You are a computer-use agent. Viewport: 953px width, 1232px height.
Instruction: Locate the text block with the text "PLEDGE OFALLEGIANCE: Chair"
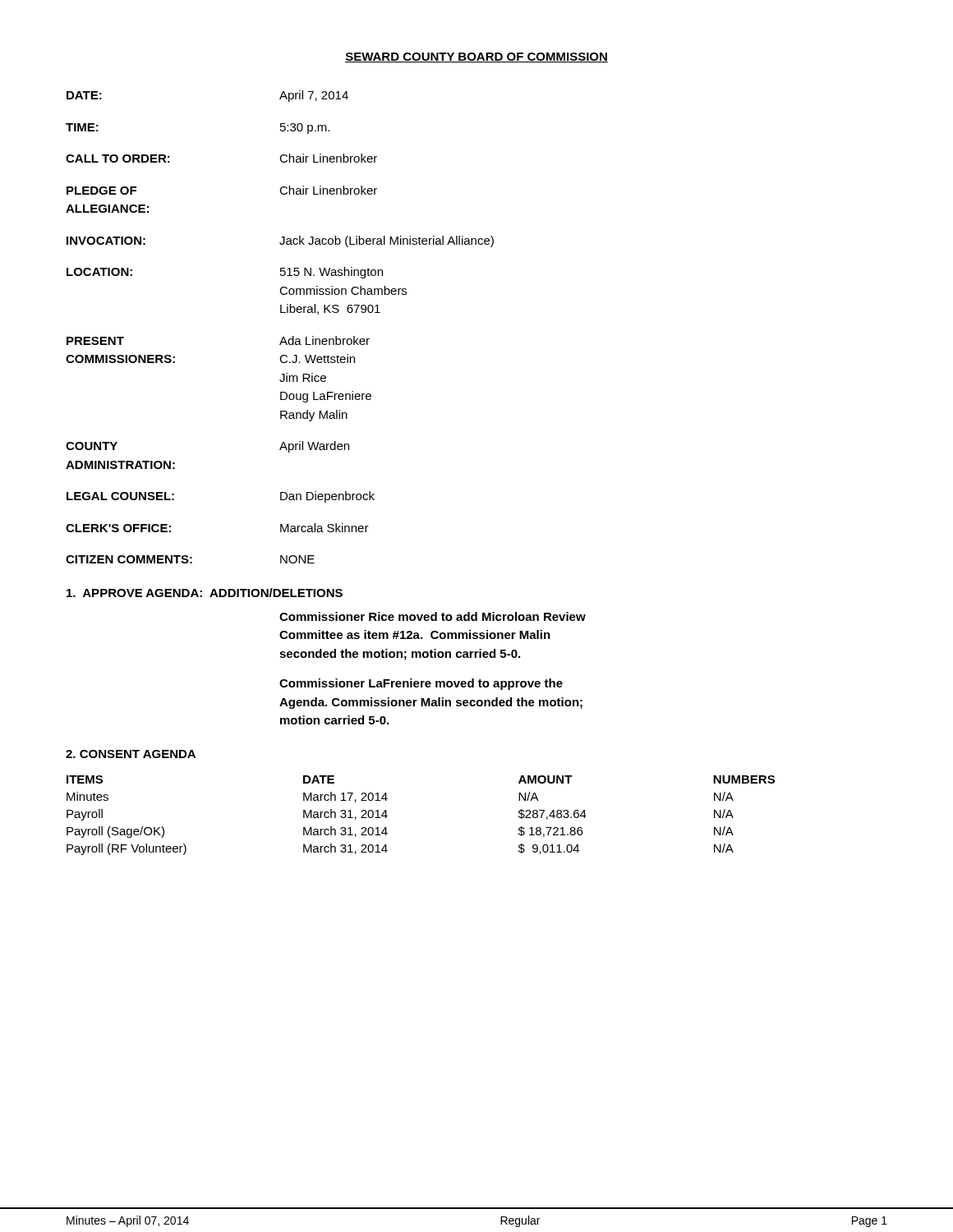pos(99,190)
